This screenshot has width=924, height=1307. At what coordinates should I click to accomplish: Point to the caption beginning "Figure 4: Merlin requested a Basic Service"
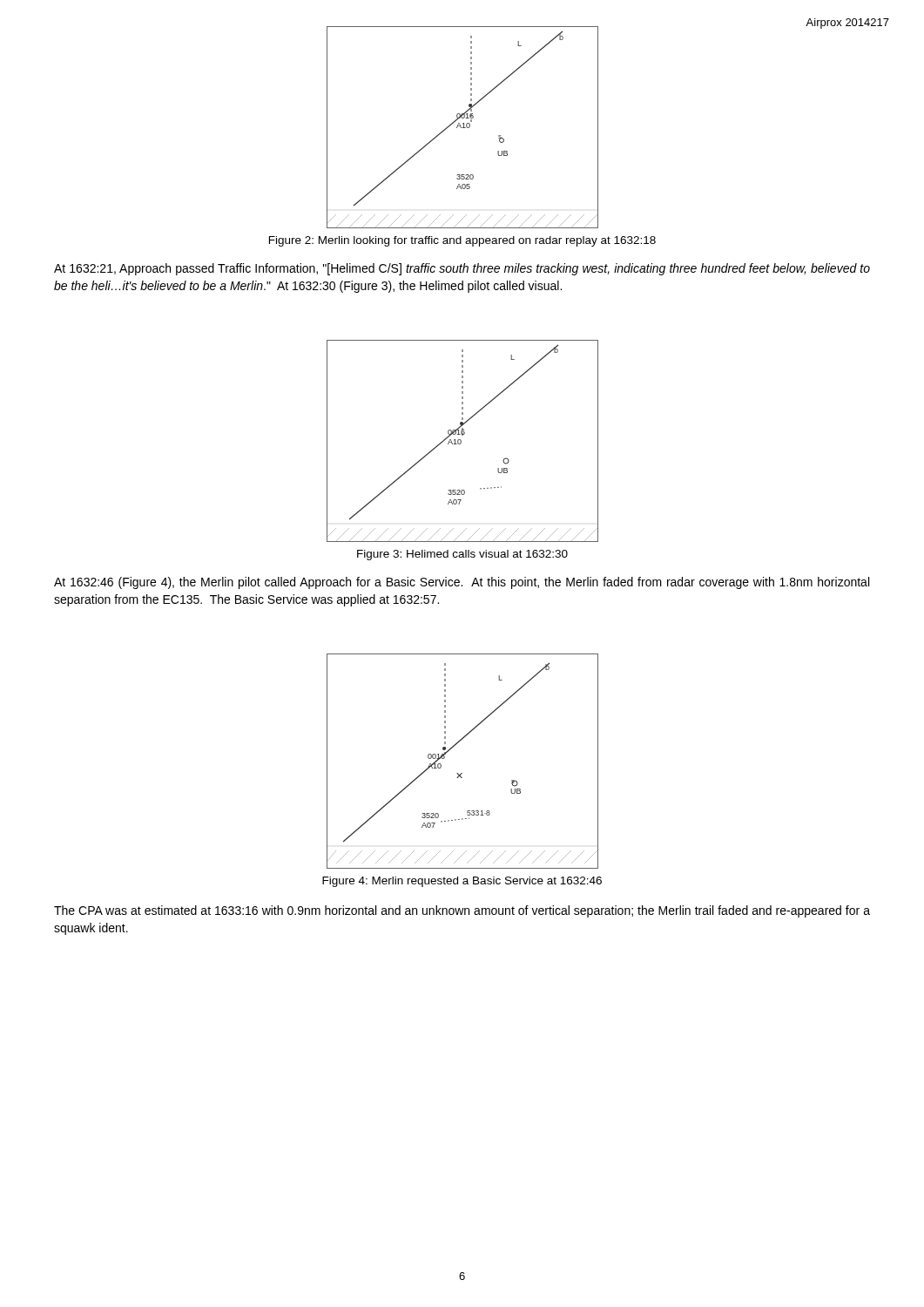coord(462,881)
